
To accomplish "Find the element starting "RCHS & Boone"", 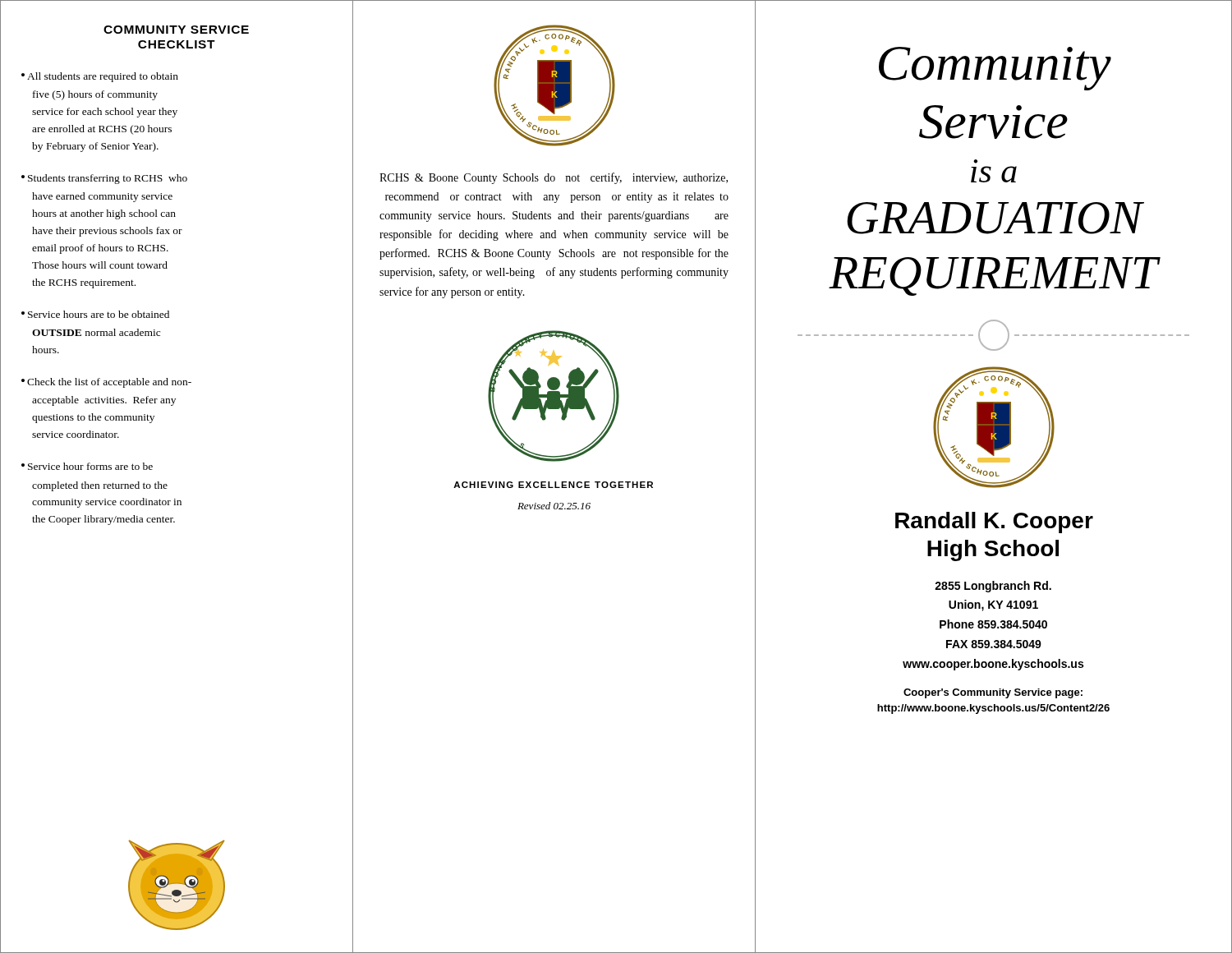I will [x=554, y=235].
